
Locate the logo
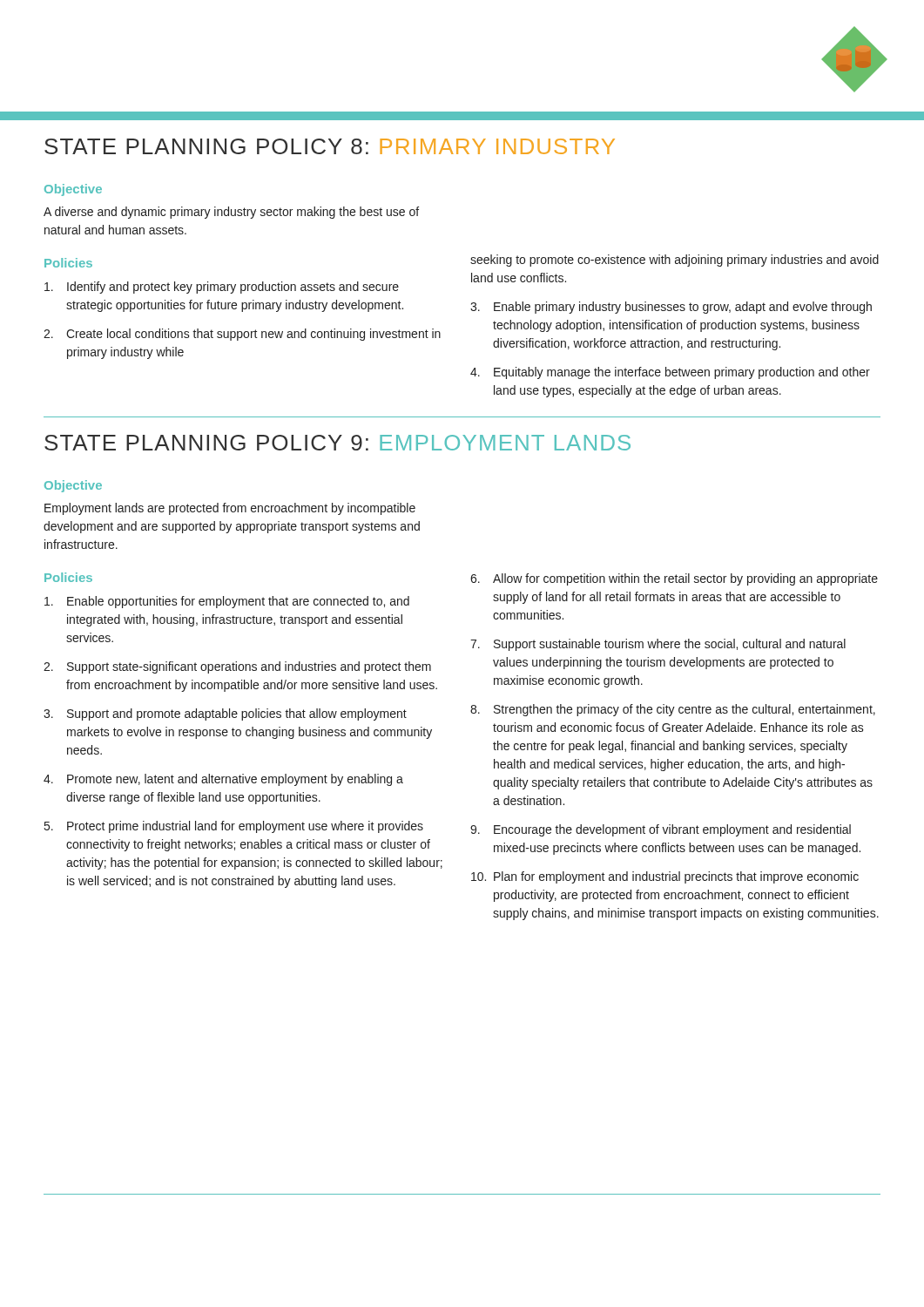[x=854, y=62]
